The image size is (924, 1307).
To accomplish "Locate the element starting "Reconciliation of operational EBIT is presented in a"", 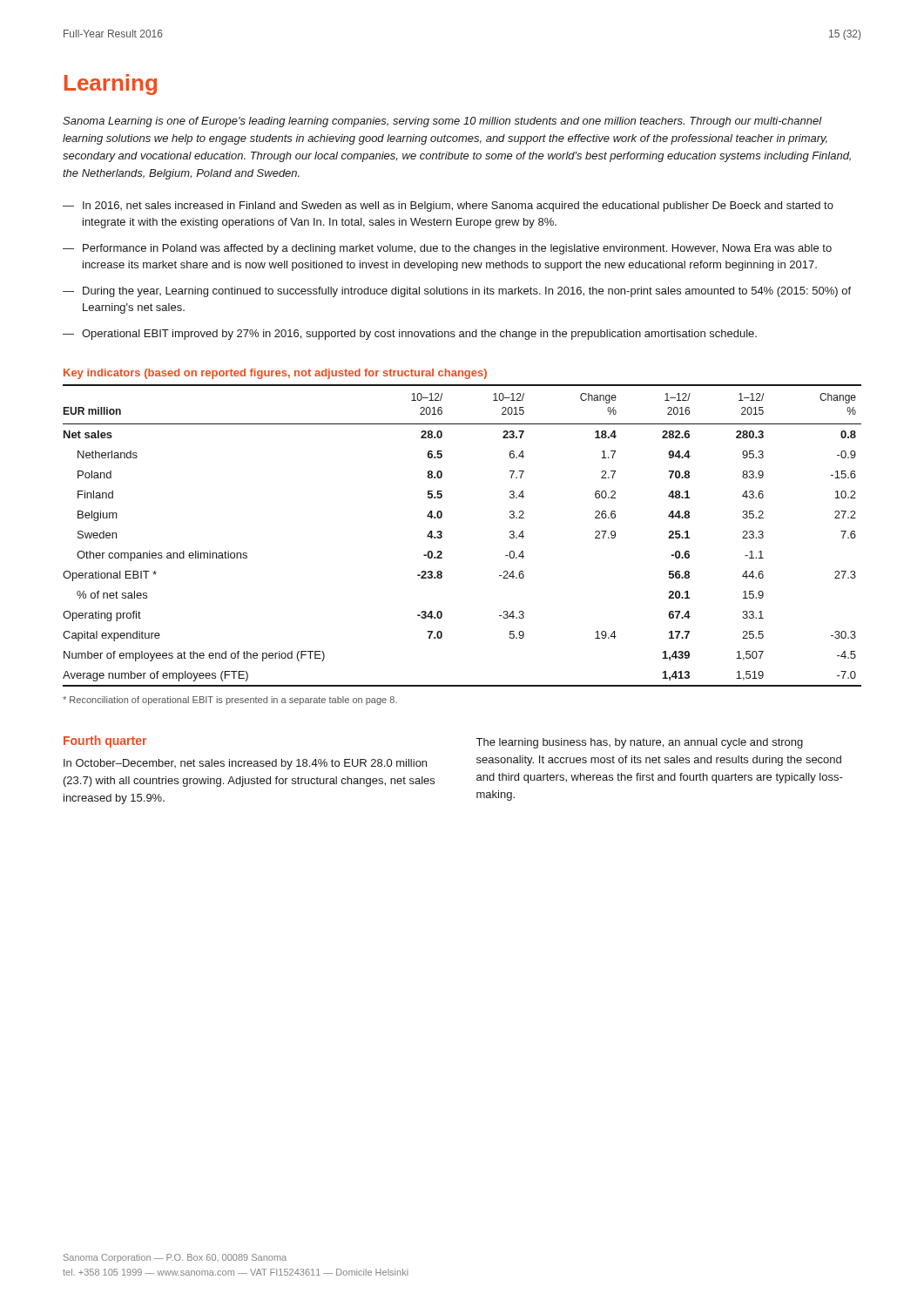I will pos(230,700).
